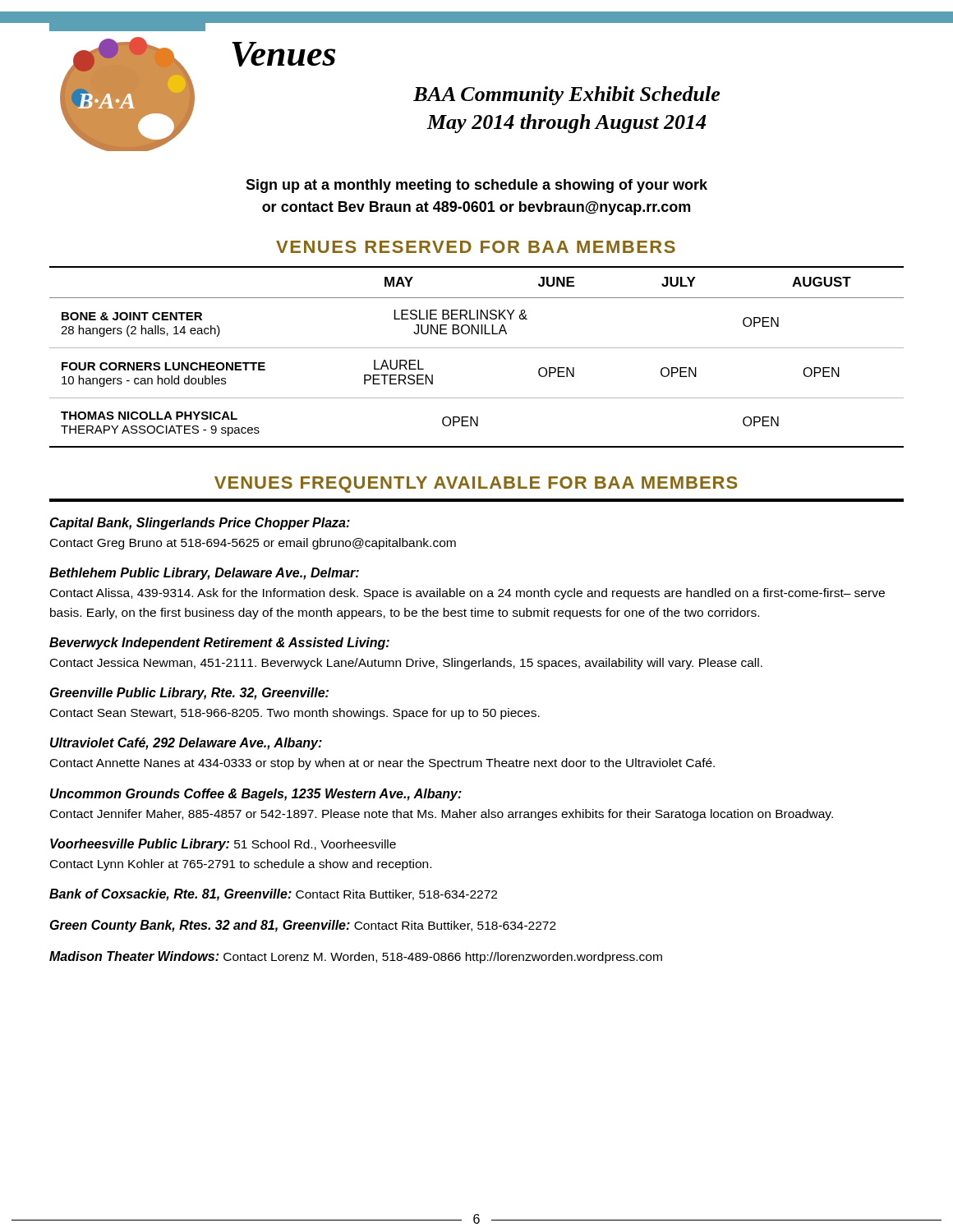Find the block on this page that starts "Ultraviolet Café, 292 Delaware Ave., Albany:"

point(476,754)
